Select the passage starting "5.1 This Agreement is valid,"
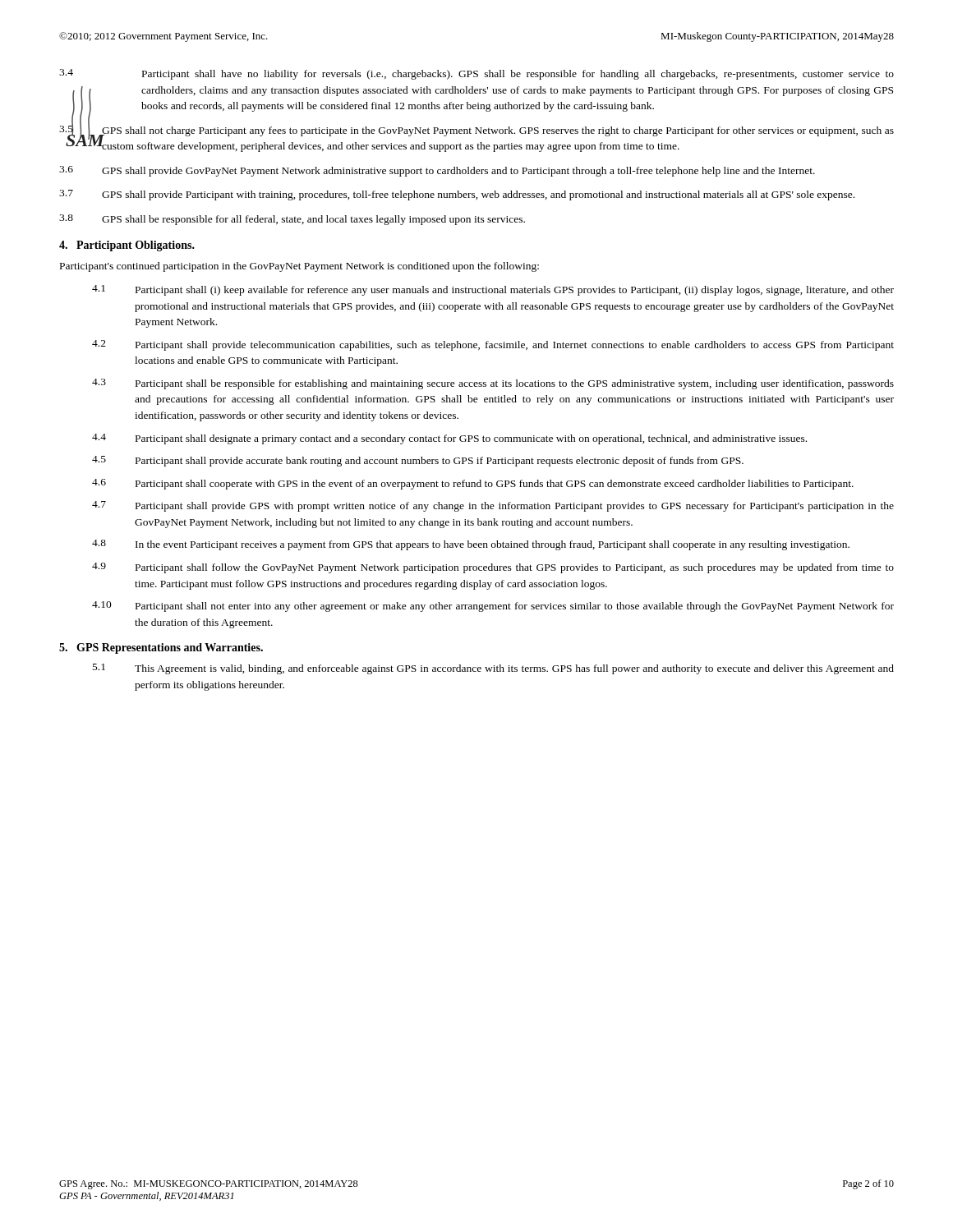 [x=493, y=677]
